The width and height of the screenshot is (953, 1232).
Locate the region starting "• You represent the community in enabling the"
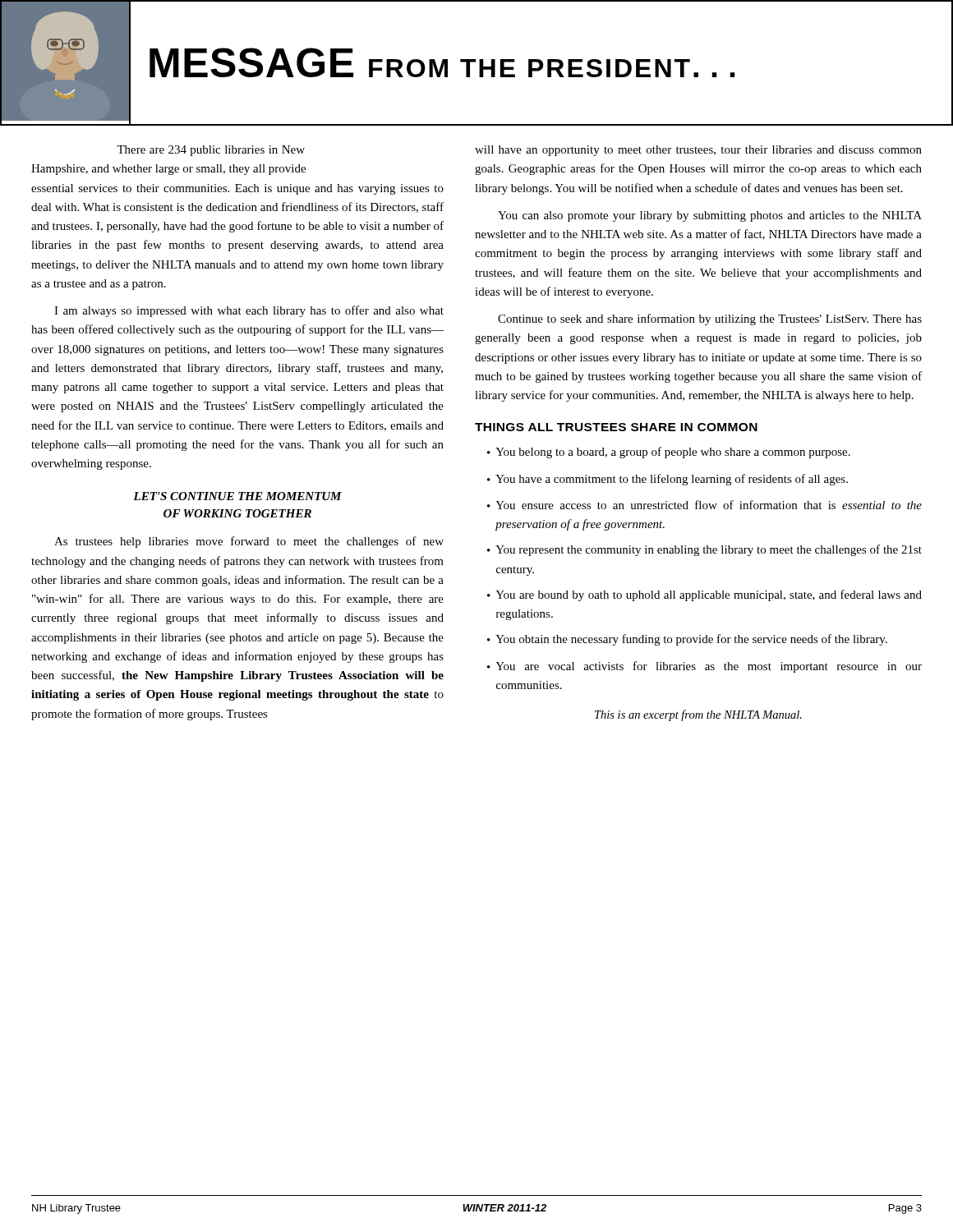point(704,560)
